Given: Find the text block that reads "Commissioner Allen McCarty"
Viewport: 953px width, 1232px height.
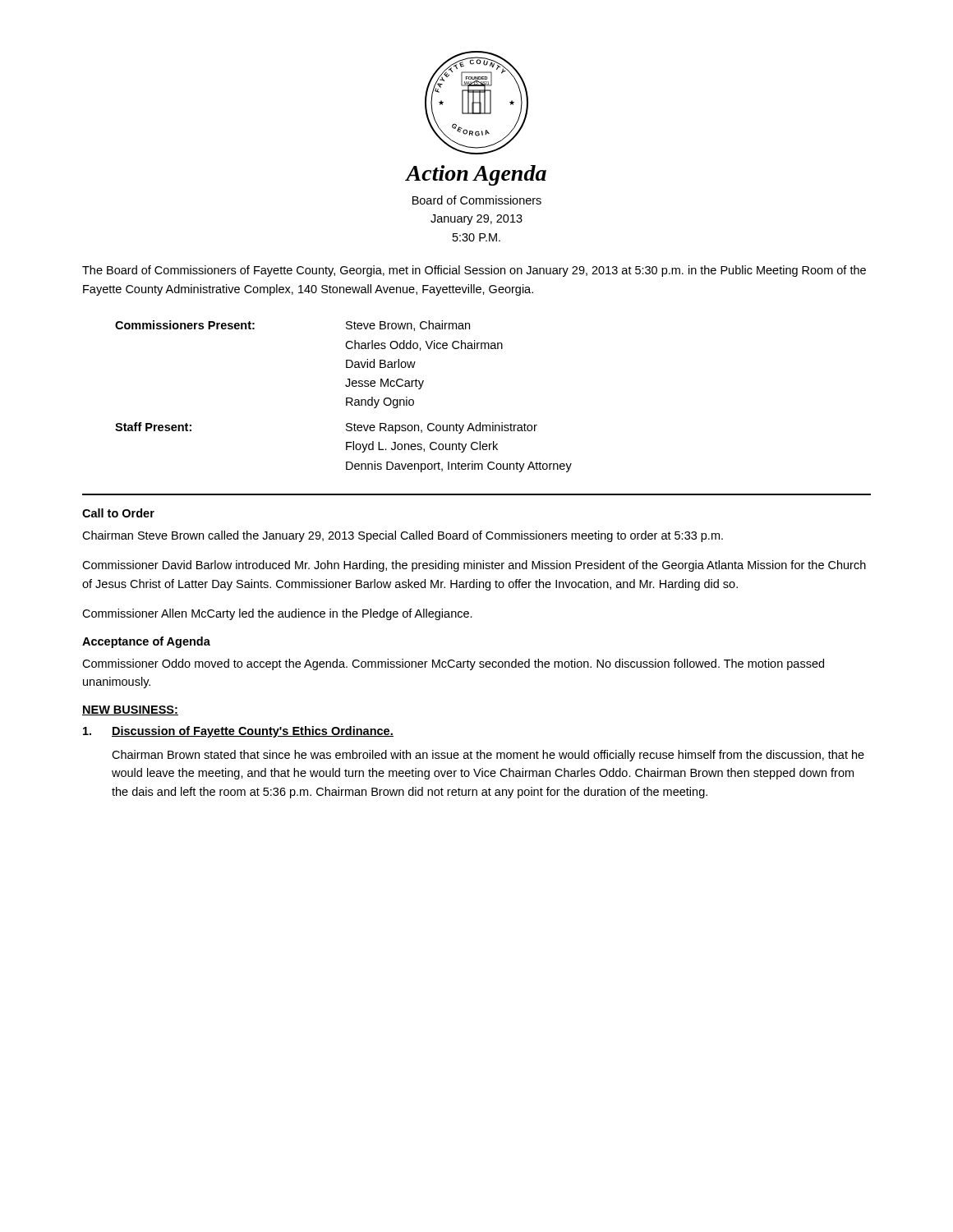Looking at the screenshot, I should pyautogui.click(x=278, y=614).
